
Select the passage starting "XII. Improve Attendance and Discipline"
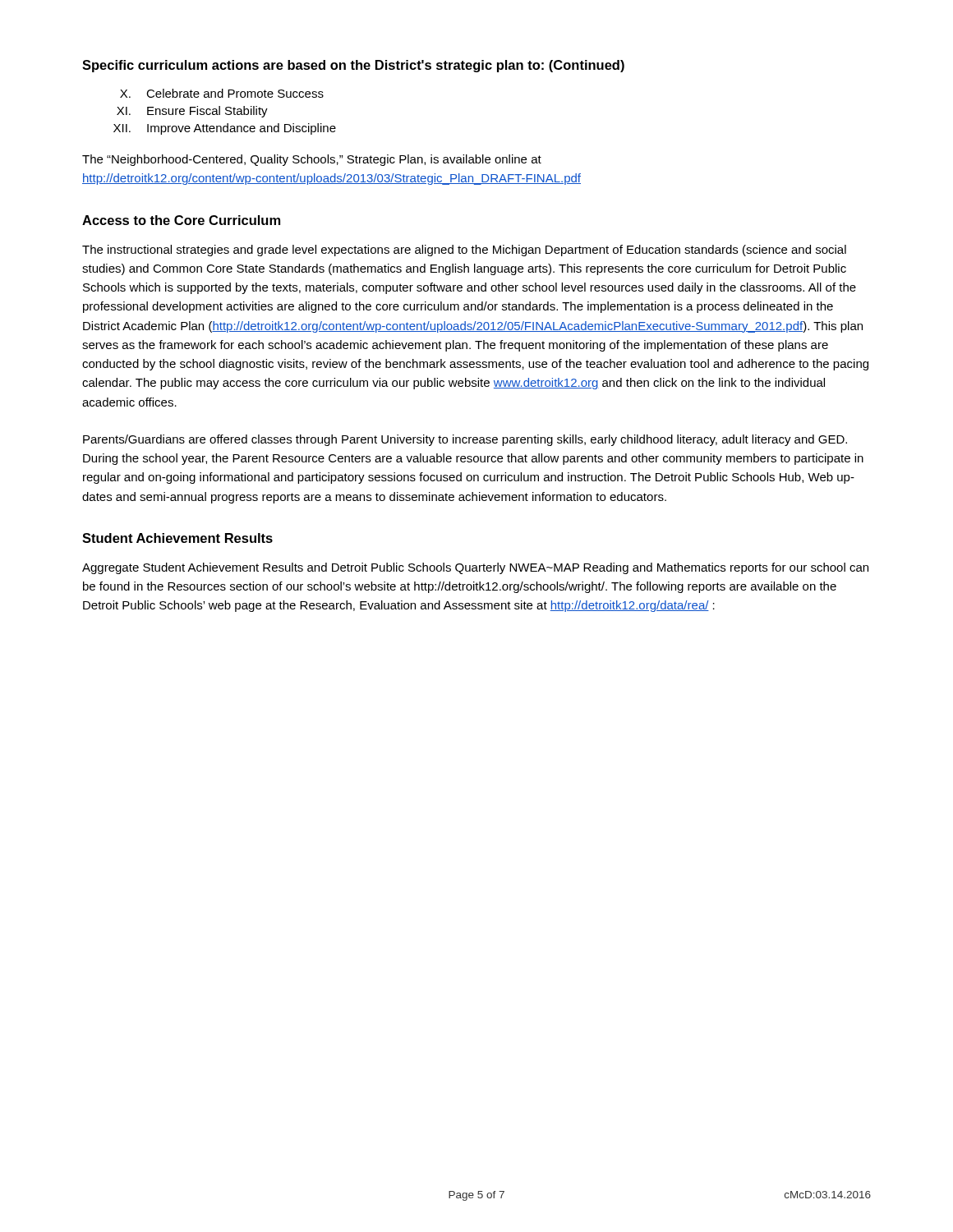coord(209,128)
